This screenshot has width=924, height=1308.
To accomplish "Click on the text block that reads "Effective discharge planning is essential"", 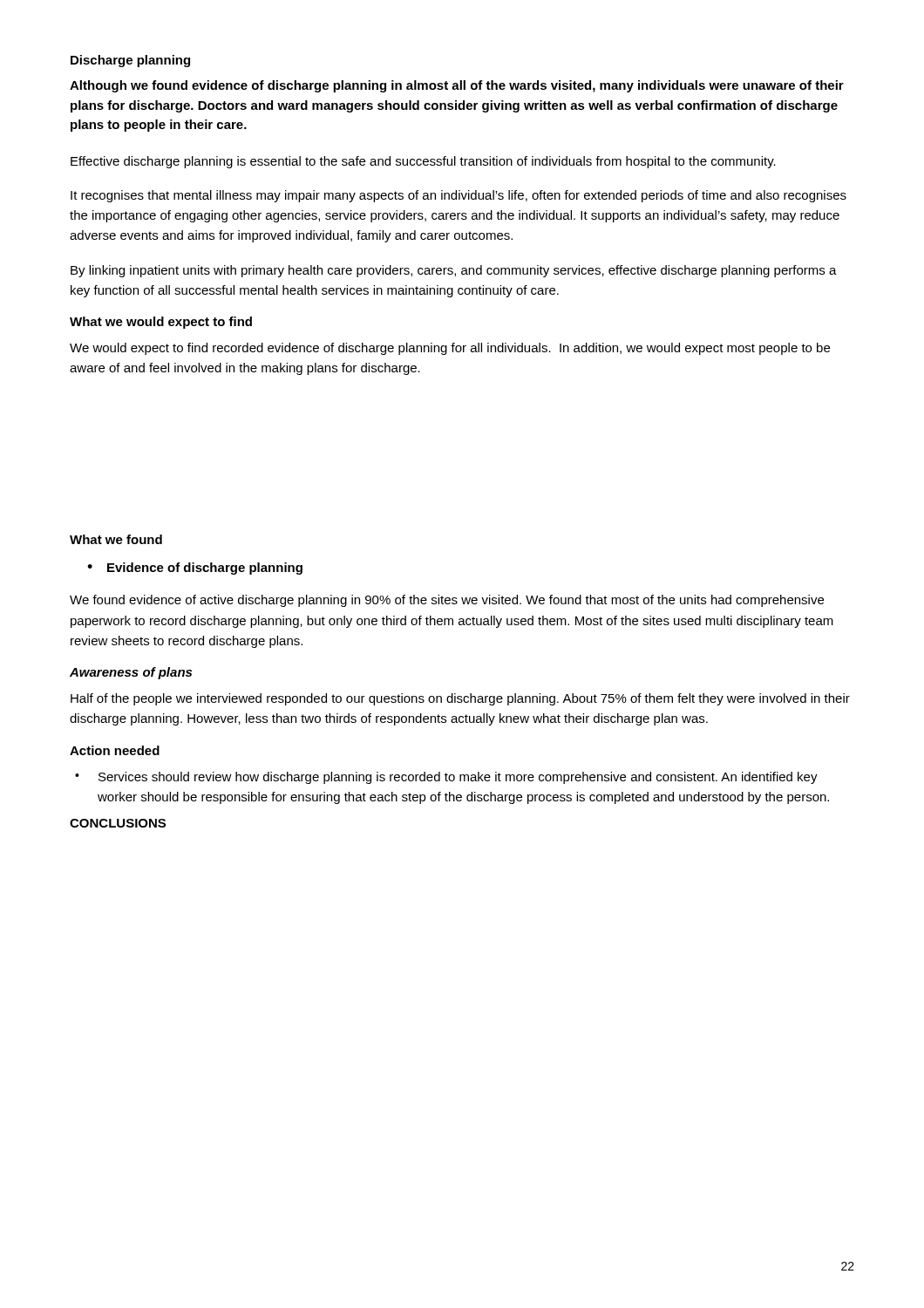I will (x=423, y=160).
